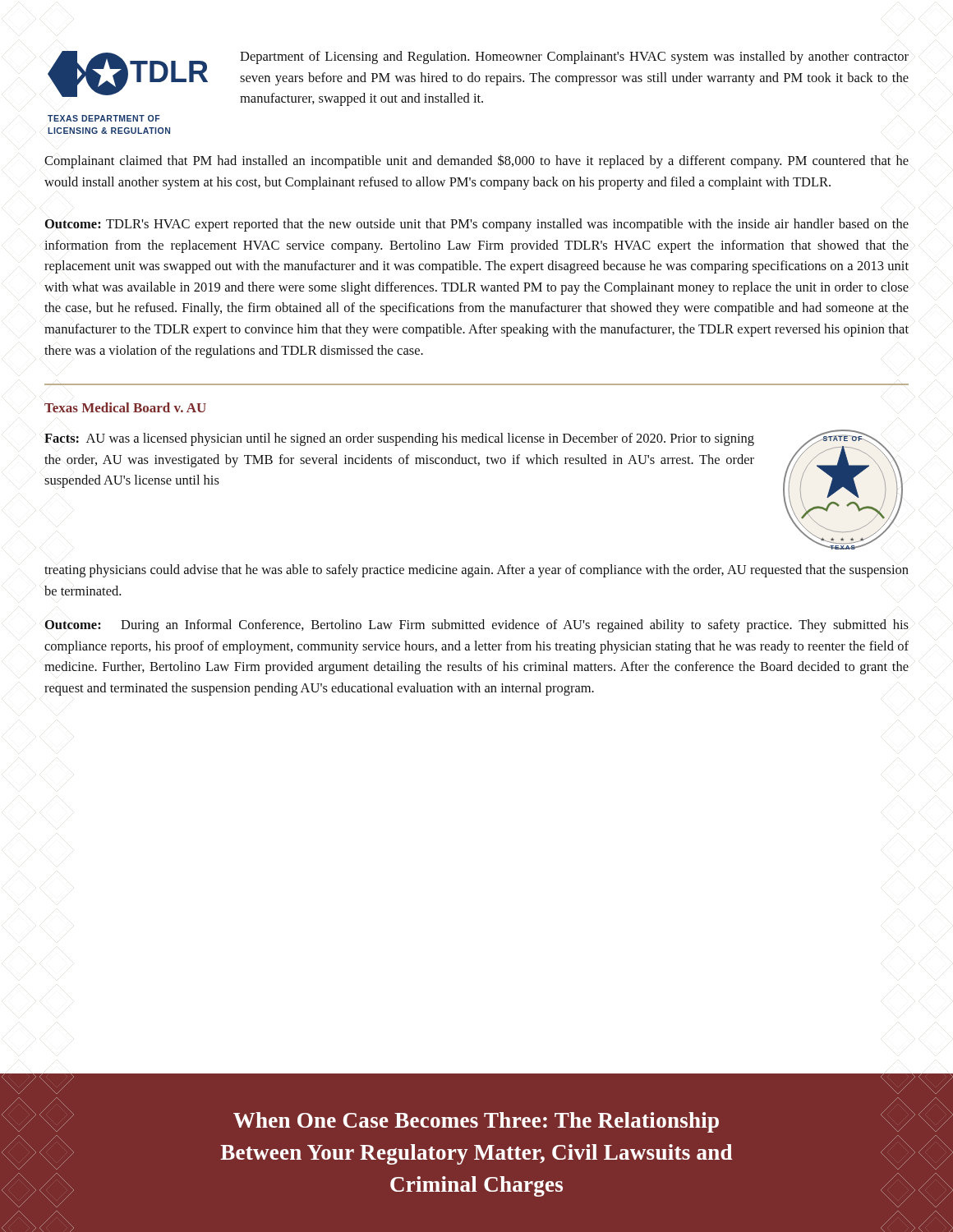
Task: Locate the text starting "Facts: AU was a licensed physician"
Action: click(x=399, y=459)
